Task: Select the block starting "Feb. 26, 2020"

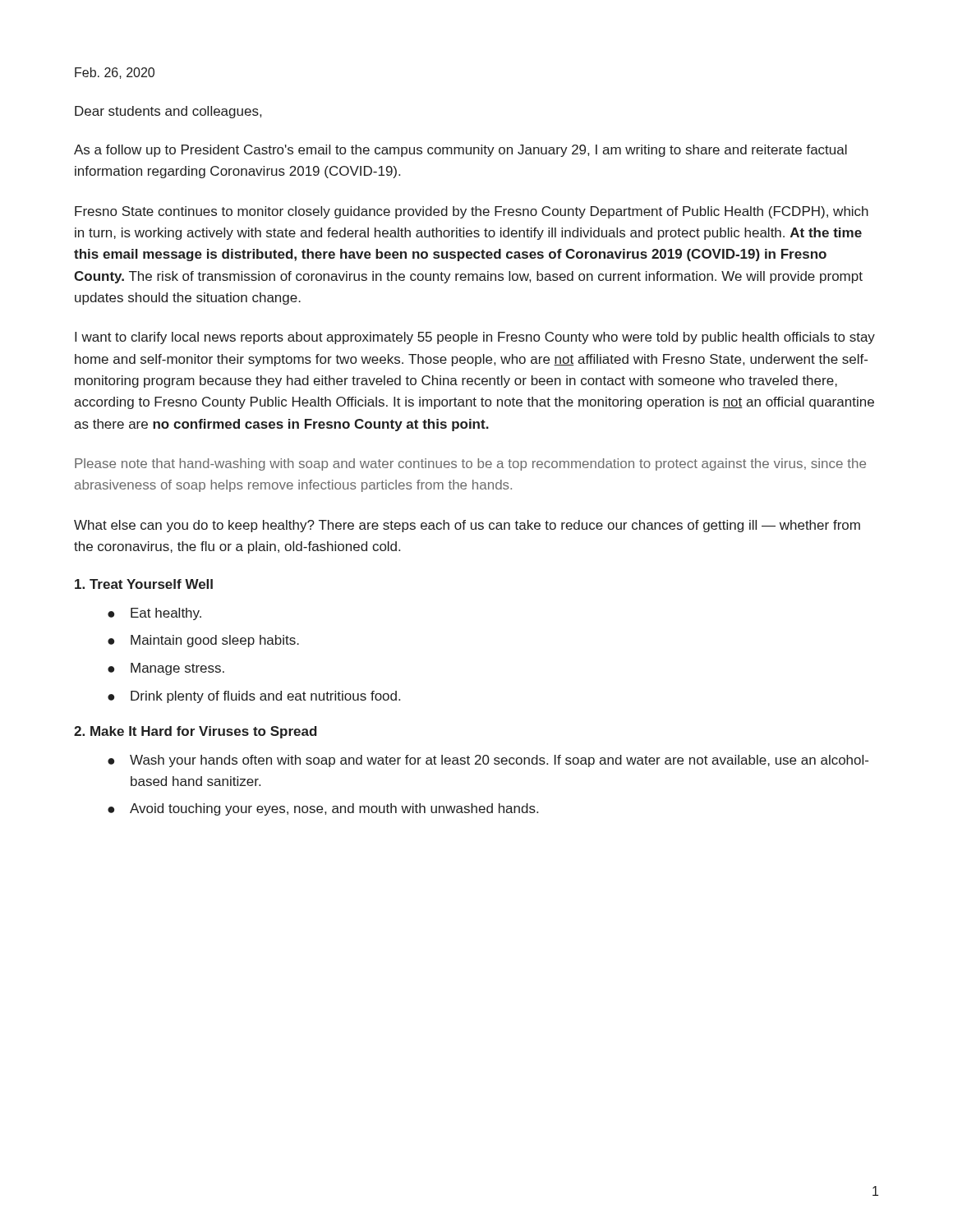Action: [x=115, y=73]
